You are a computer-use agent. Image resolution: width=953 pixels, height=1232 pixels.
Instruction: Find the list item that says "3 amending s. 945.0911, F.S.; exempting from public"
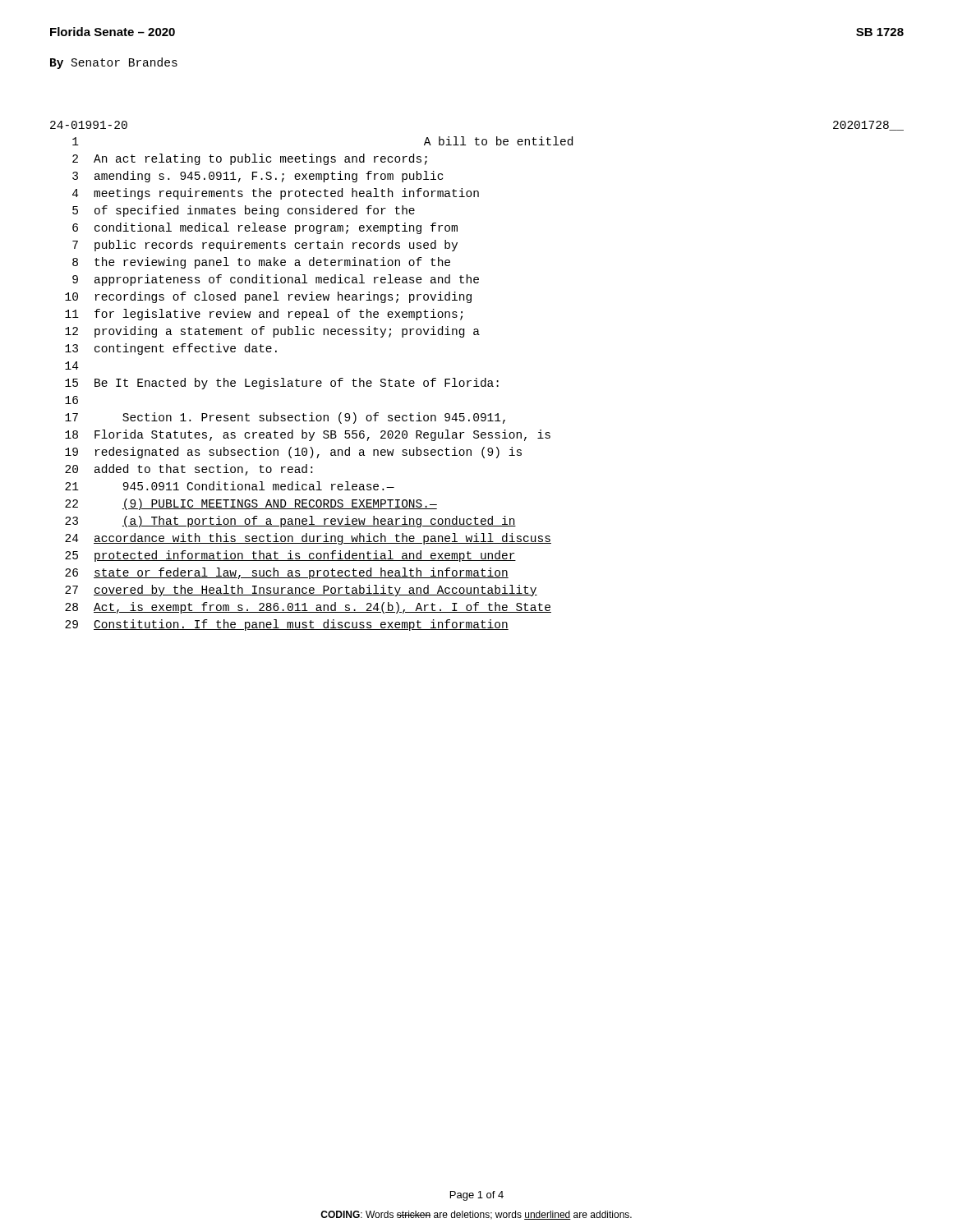point(258,177)
